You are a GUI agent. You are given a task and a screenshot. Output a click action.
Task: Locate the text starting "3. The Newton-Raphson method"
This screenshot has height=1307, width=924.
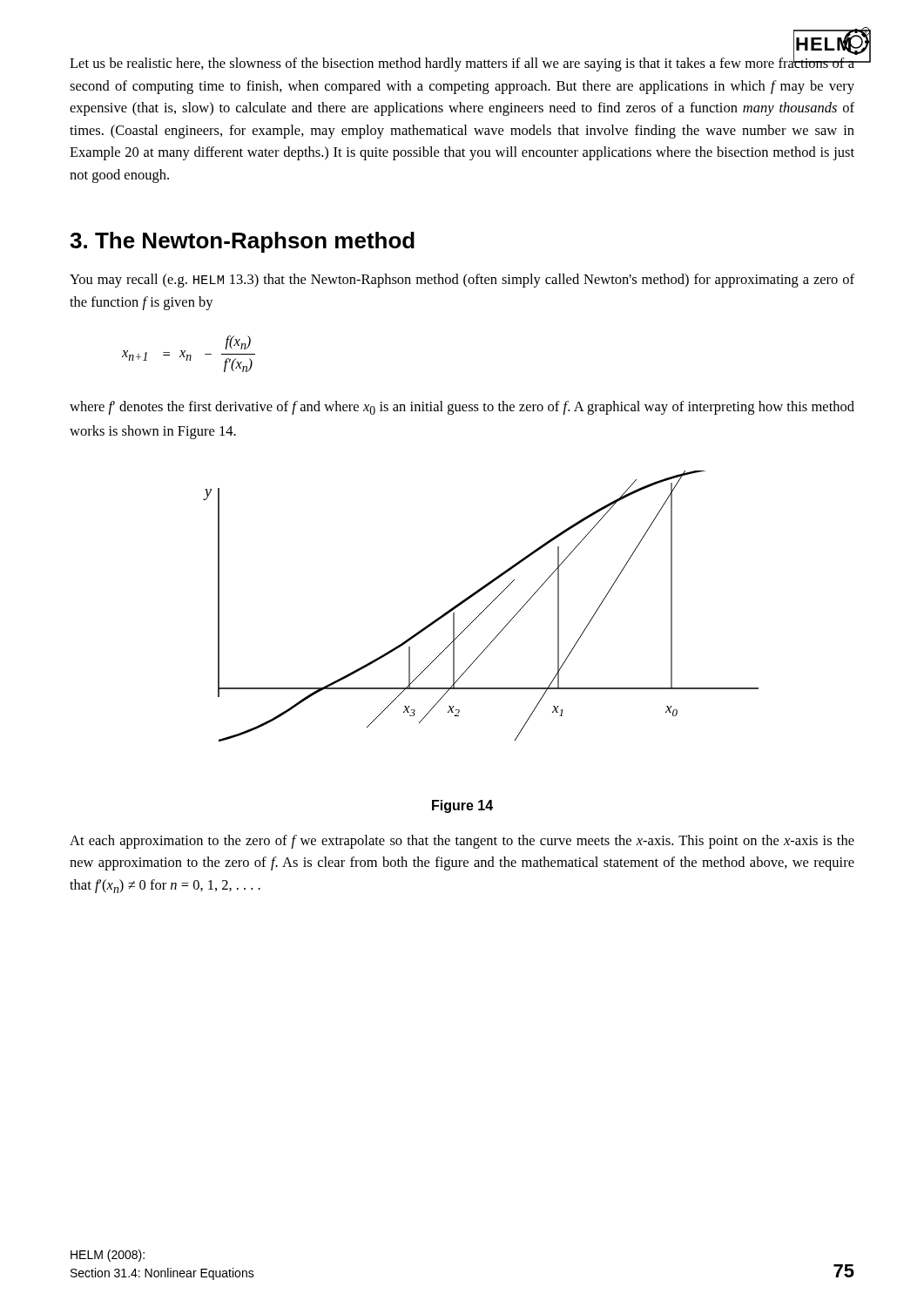[243, 241]
